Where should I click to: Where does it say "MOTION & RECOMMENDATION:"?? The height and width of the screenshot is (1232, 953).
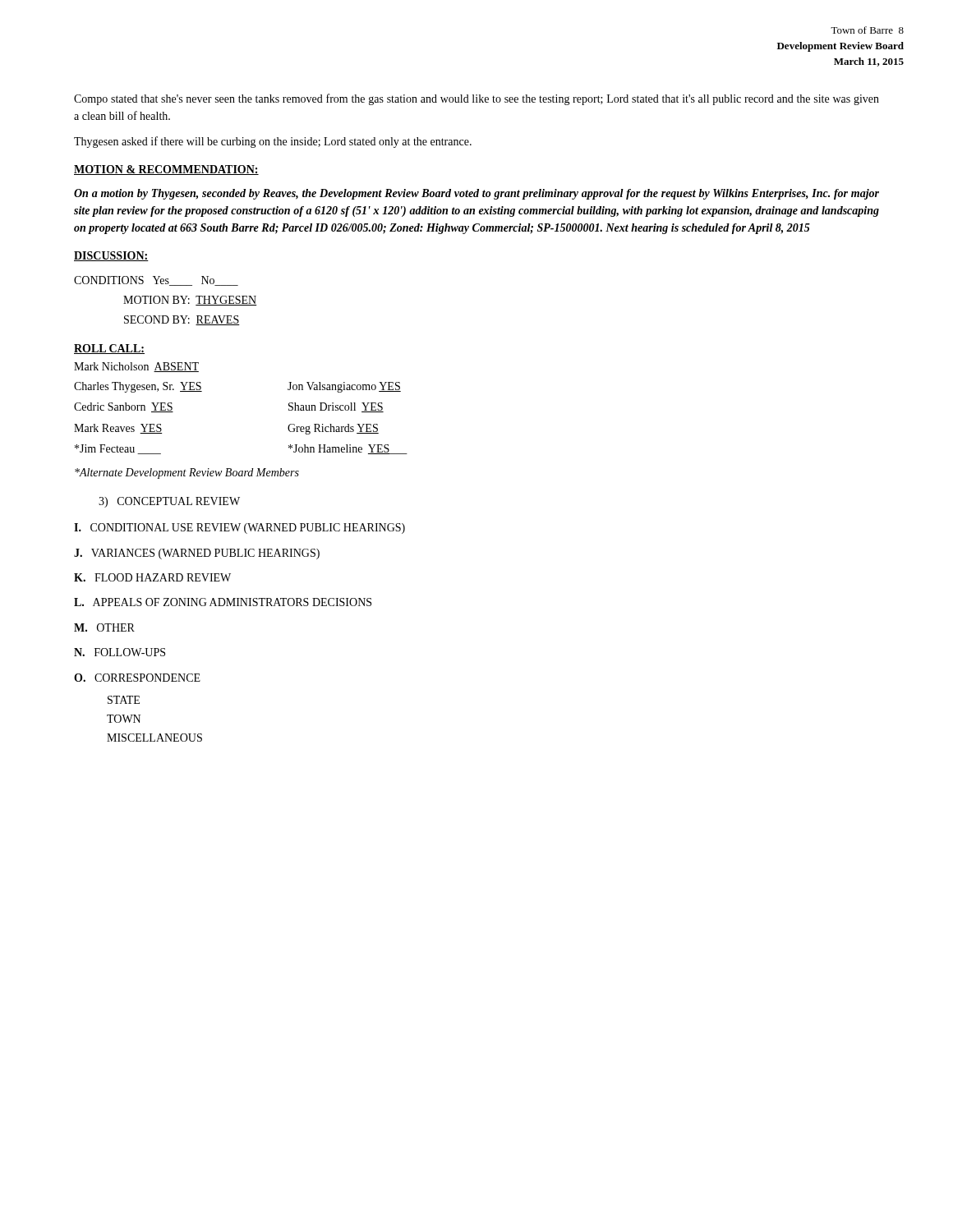(x=166, y=170)
